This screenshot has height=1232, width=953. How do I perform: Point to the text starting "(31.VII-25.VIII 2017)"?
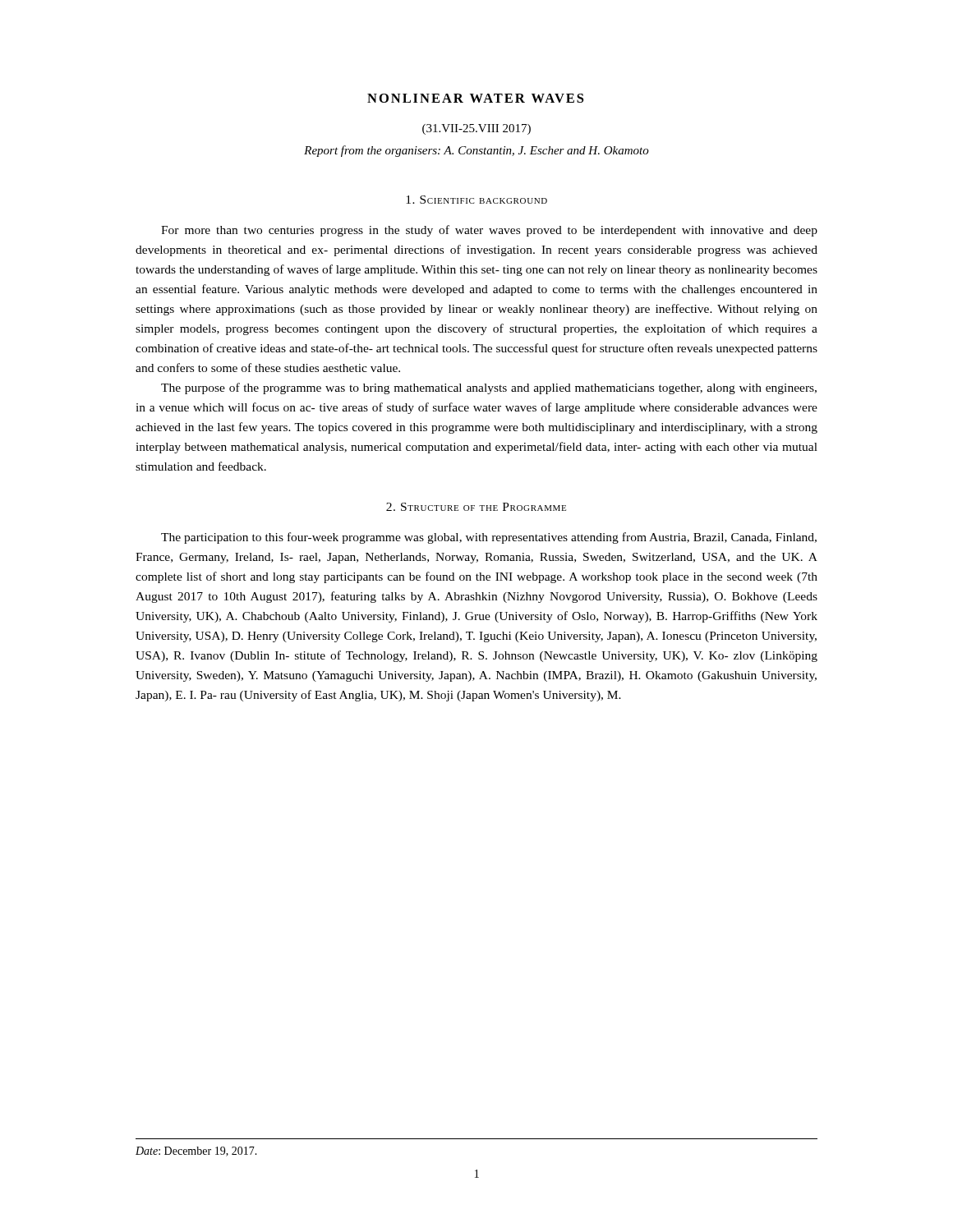476,128
